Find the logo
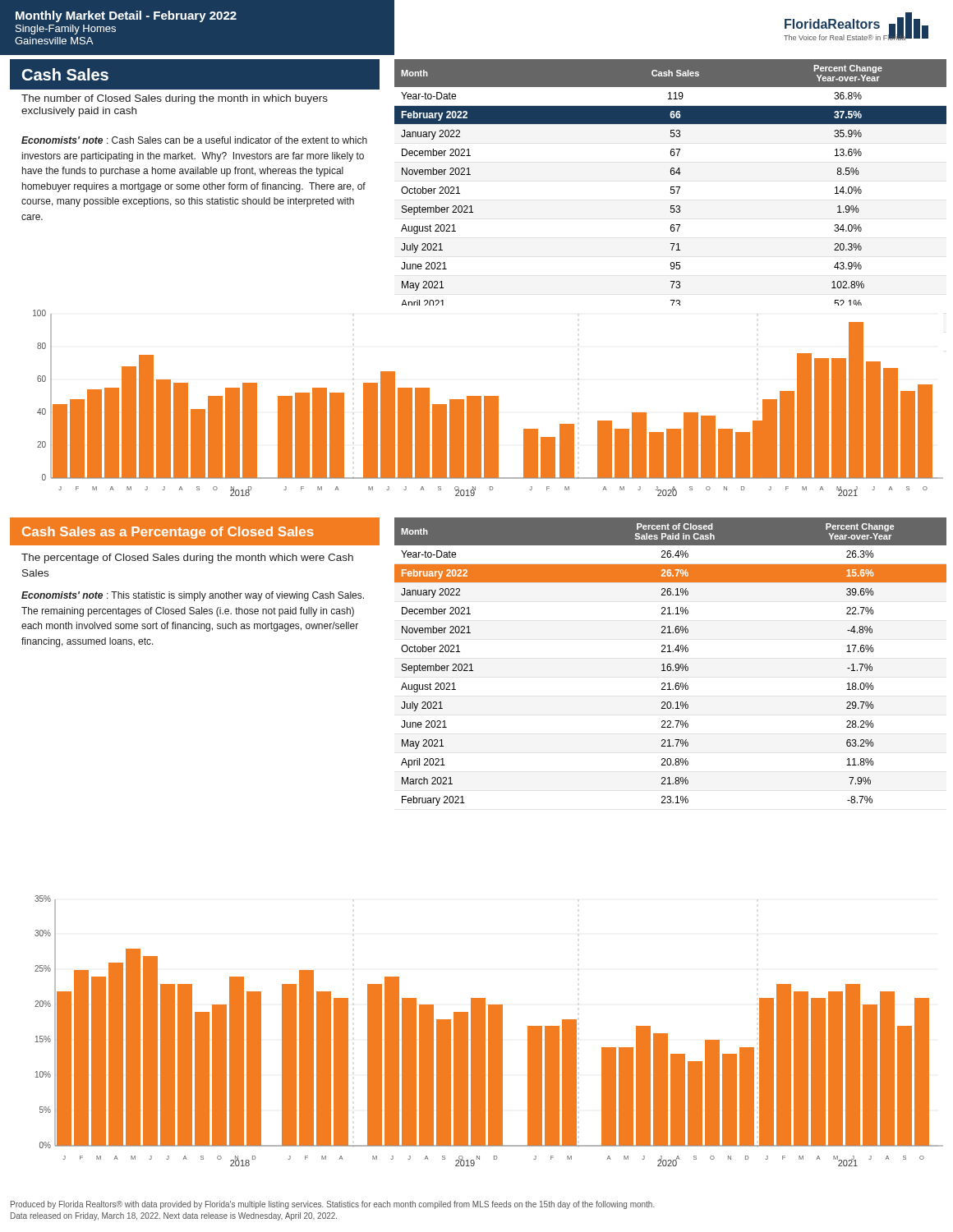Viewport: 953px width, 1232px height. 860,30
